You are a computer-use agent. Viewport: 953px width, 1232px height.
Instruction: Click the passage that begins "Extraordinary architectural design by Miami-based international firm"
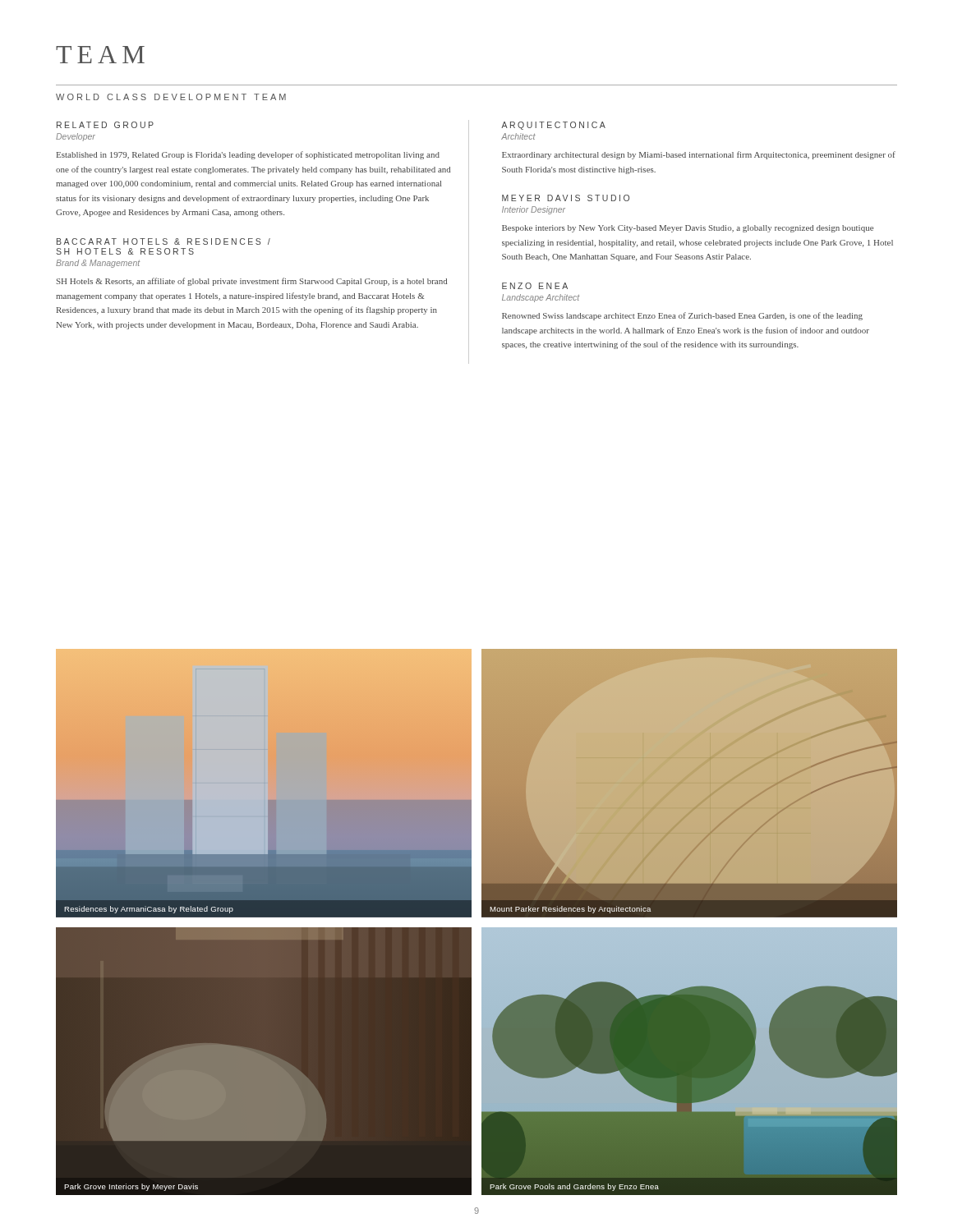click(x=699, y=162)
